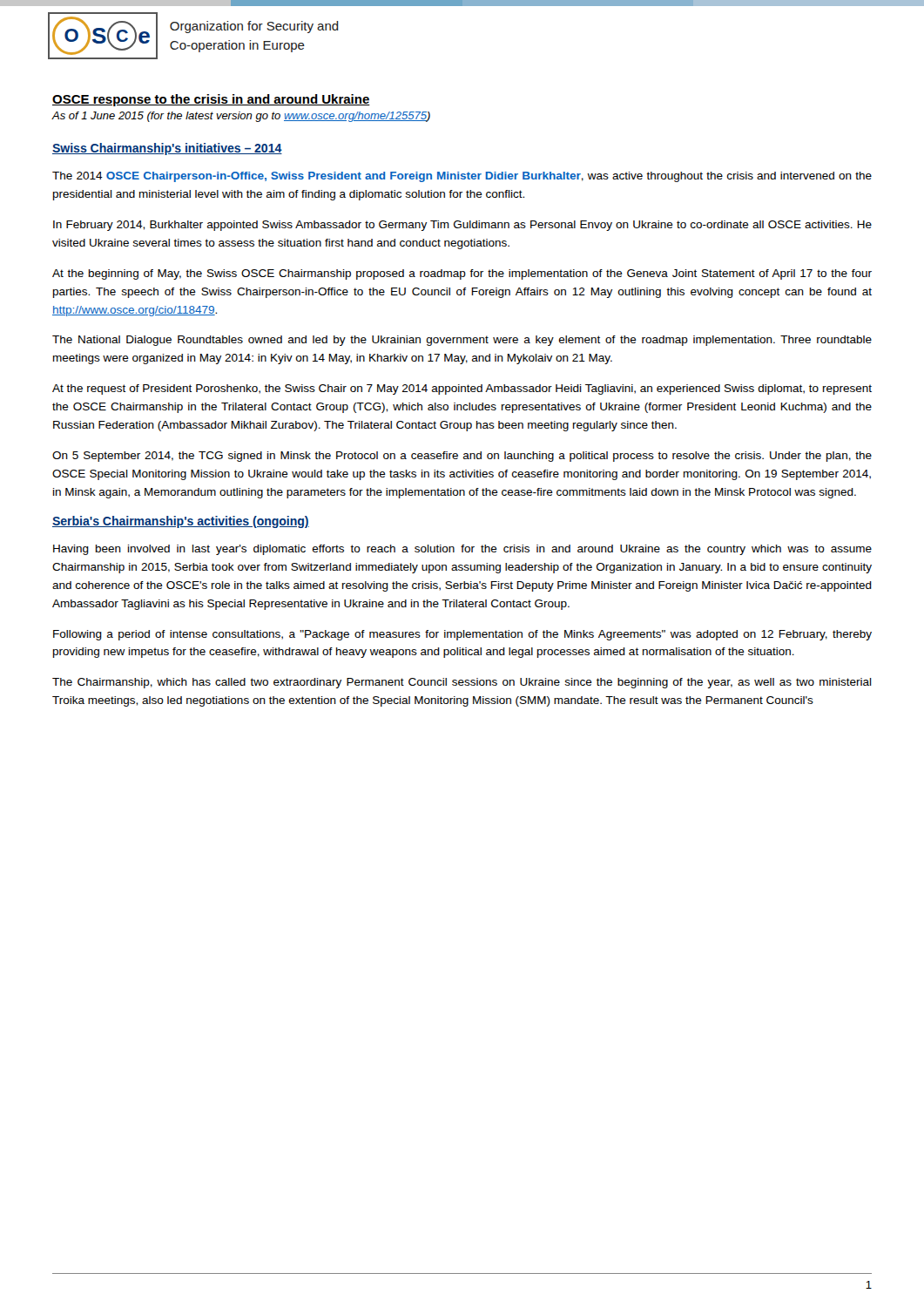The width and height of the screenshot is (924, 1307).
Task: Click the passage that begins "Having been involved in last year's diplomatic"
Action: click(x=462, y=576)
